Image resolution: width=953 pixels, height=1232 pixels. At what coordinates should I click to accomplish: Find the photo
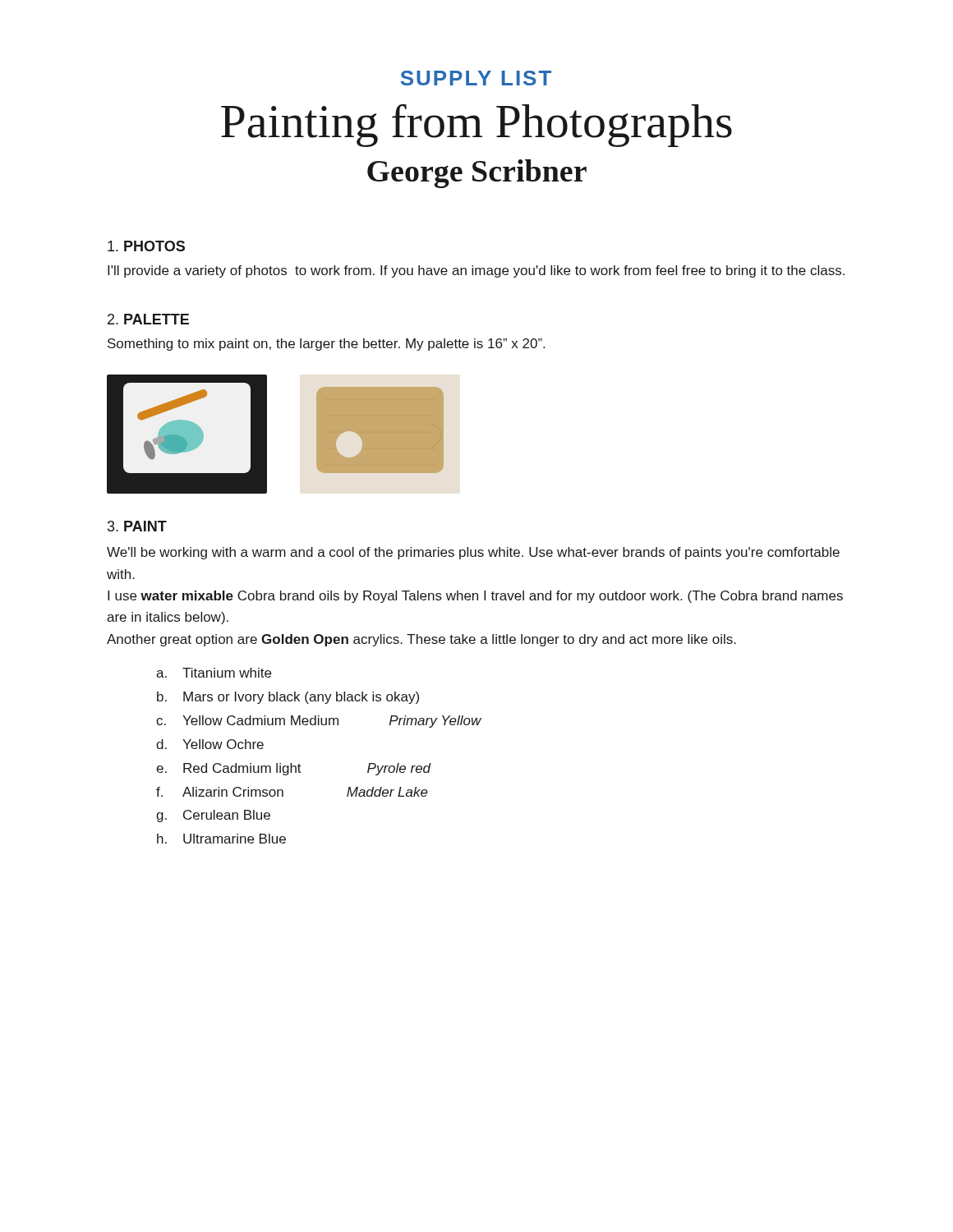click(476, 434)
